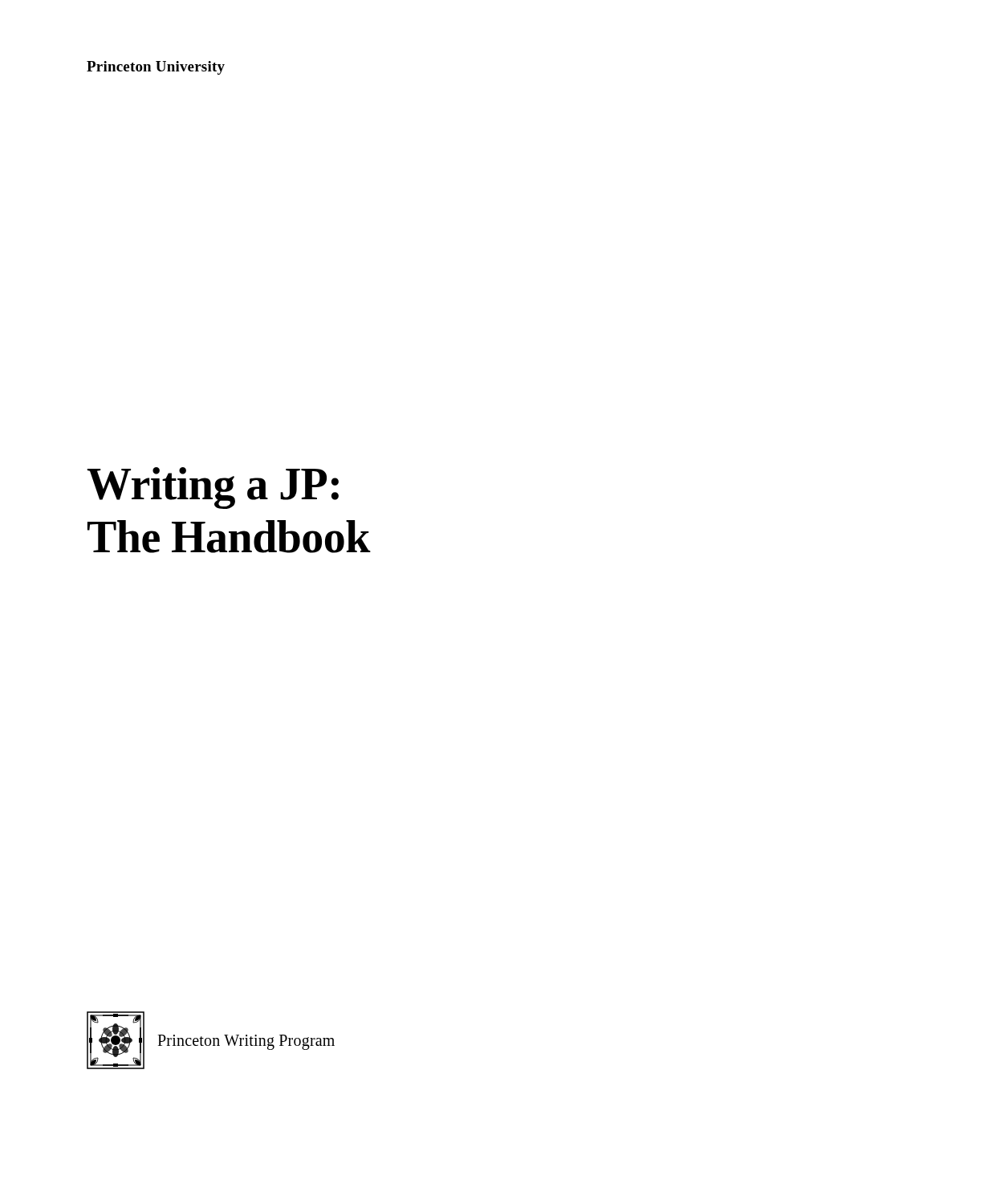Click on the logo

click(x=211, y=1040)
